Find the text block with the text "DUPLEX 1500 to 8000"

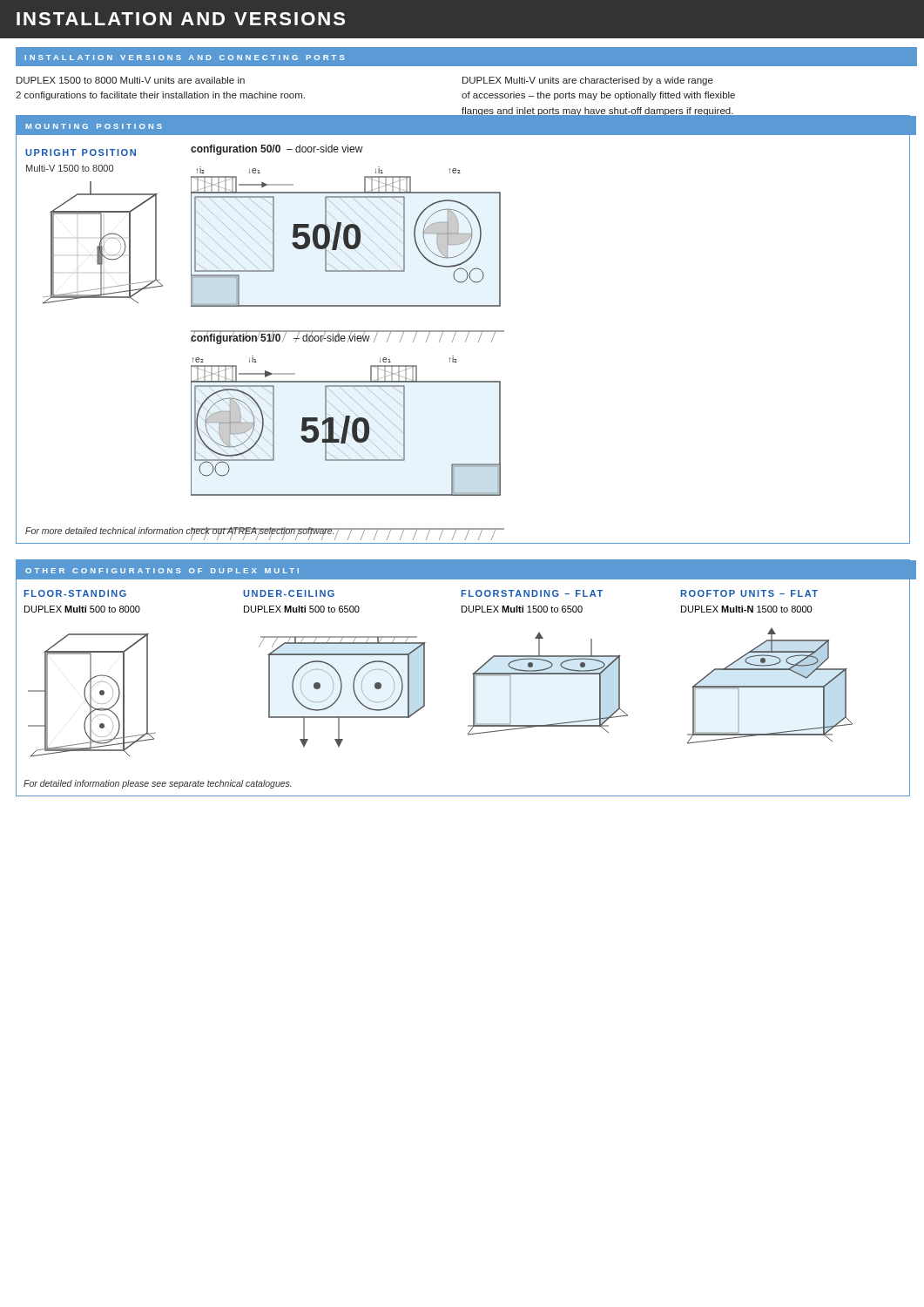point(161,88)
